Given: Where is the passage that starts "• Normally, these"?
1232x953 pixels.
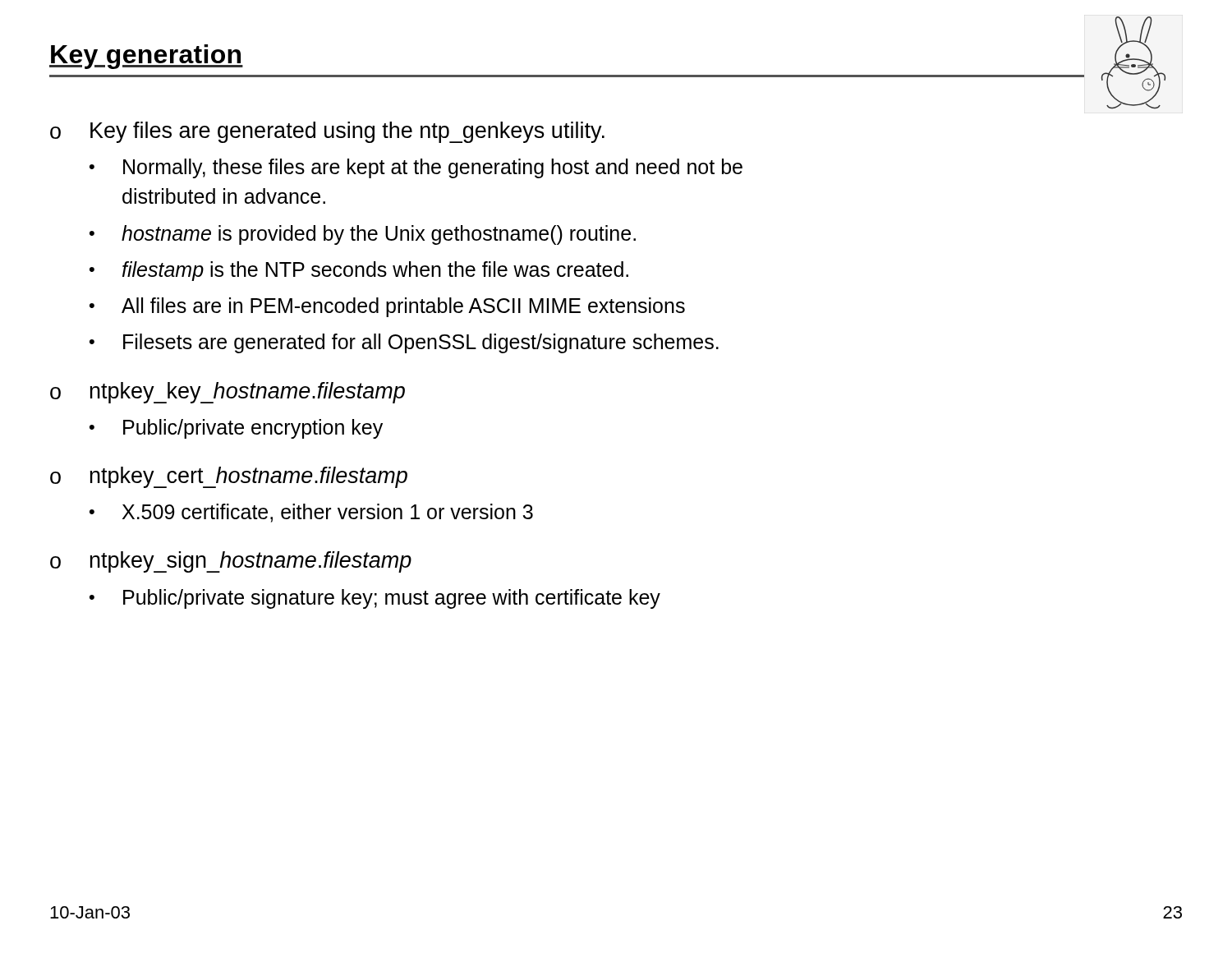Looking at the screenshot, I should coord(416,182).
